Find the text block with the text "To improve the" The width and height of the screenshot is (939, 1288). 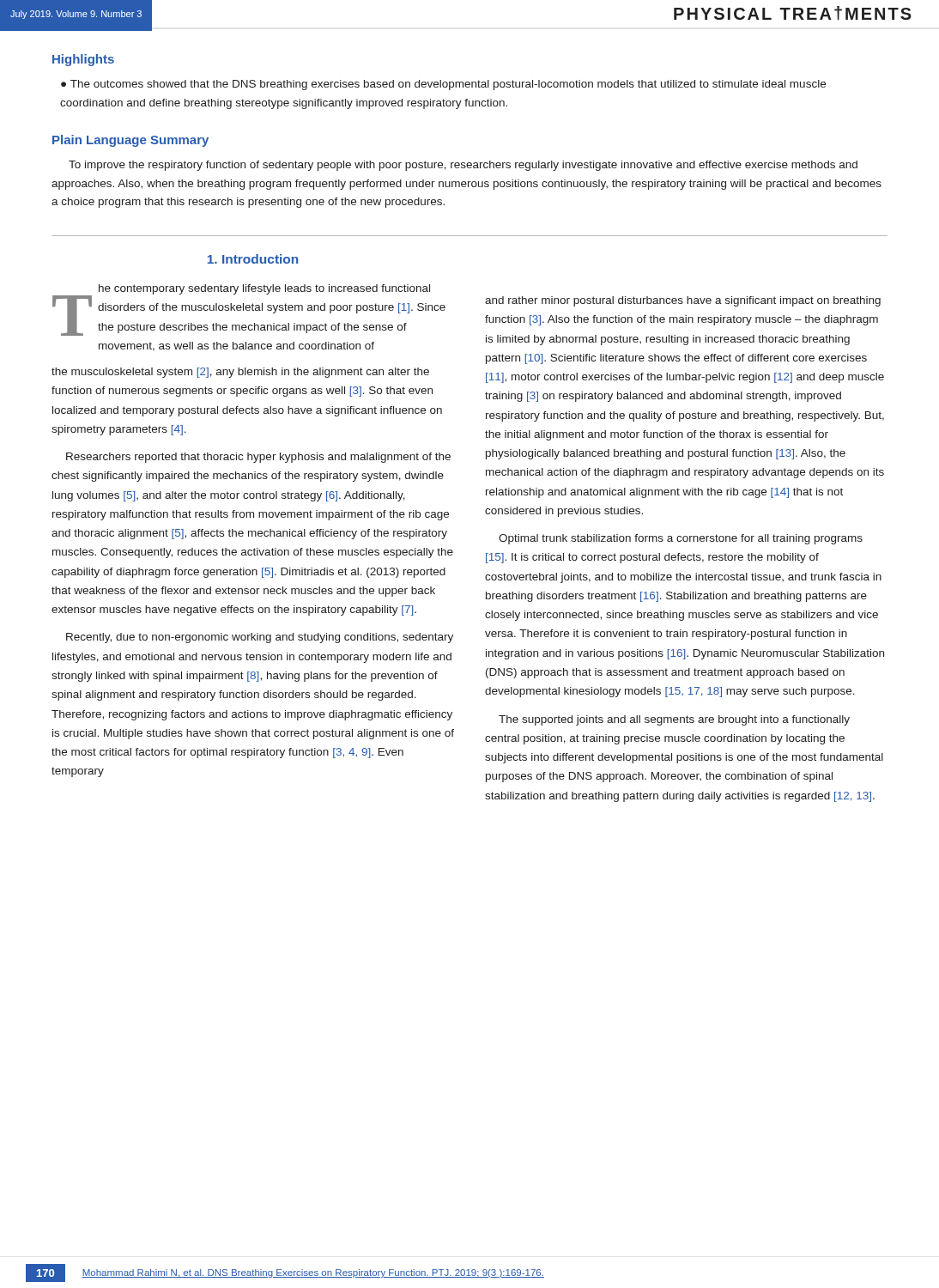[466, 183]
